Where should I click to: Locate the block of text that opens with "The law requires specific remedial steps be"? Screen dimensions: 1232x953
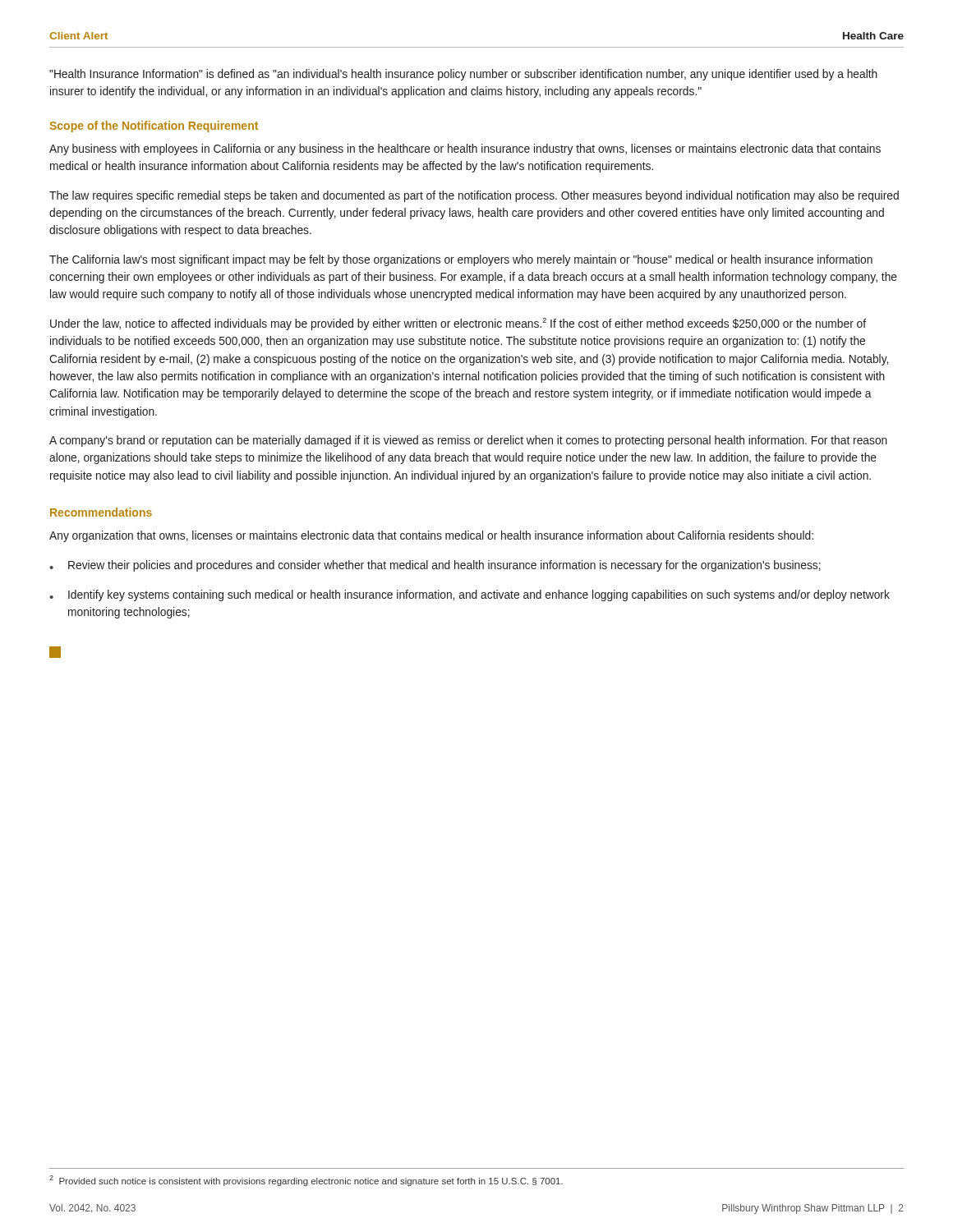click(x=474, y=213)
